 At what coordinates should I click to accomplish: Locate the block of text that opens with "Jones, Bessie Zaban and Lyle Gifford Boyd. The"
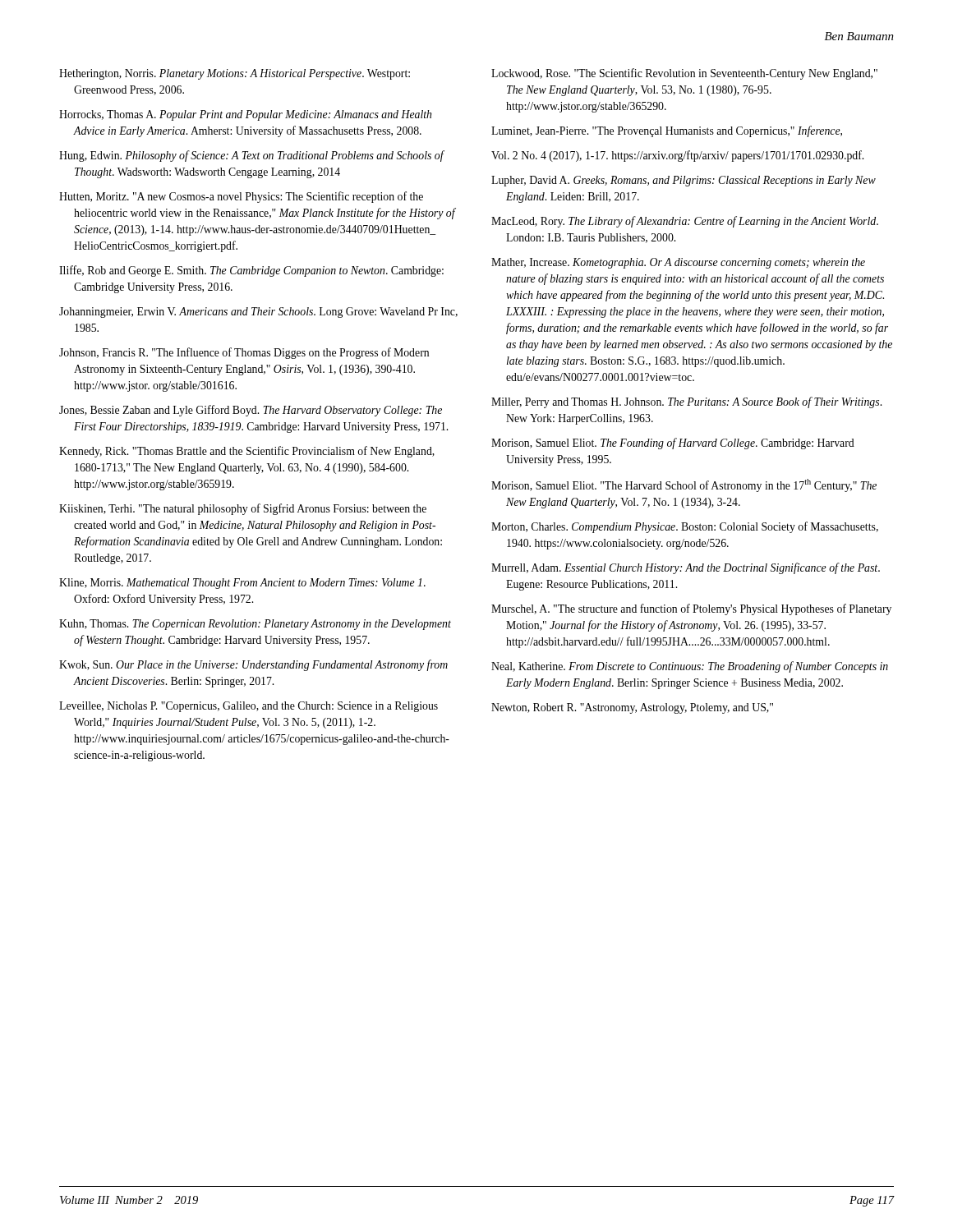(254, 418)
